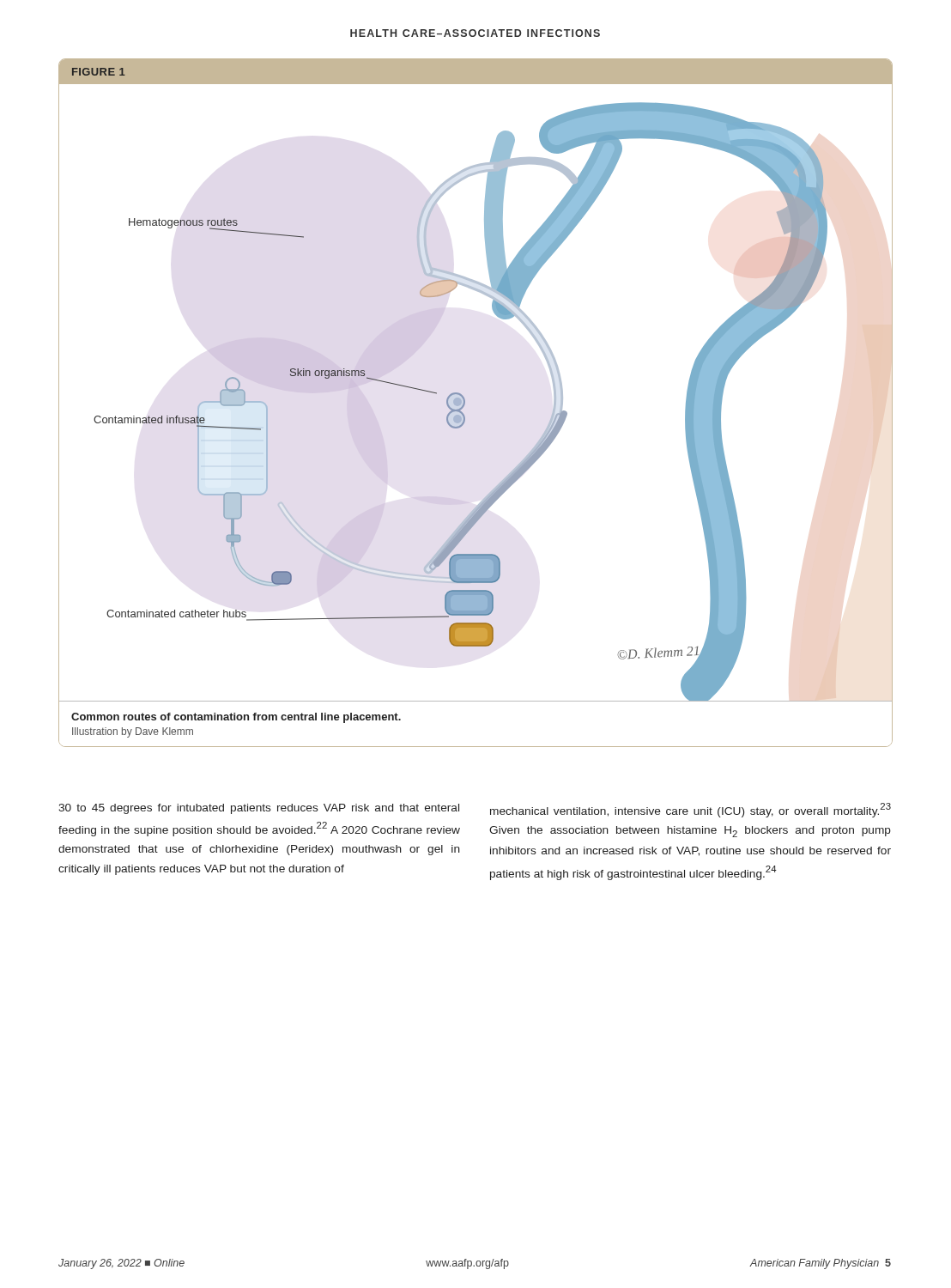Where is the passage that starts "mechanical ventilation, intensive care unit (ICU) stay, or"?
This screenshot has width=951, height=1288.
coord(690,840)
